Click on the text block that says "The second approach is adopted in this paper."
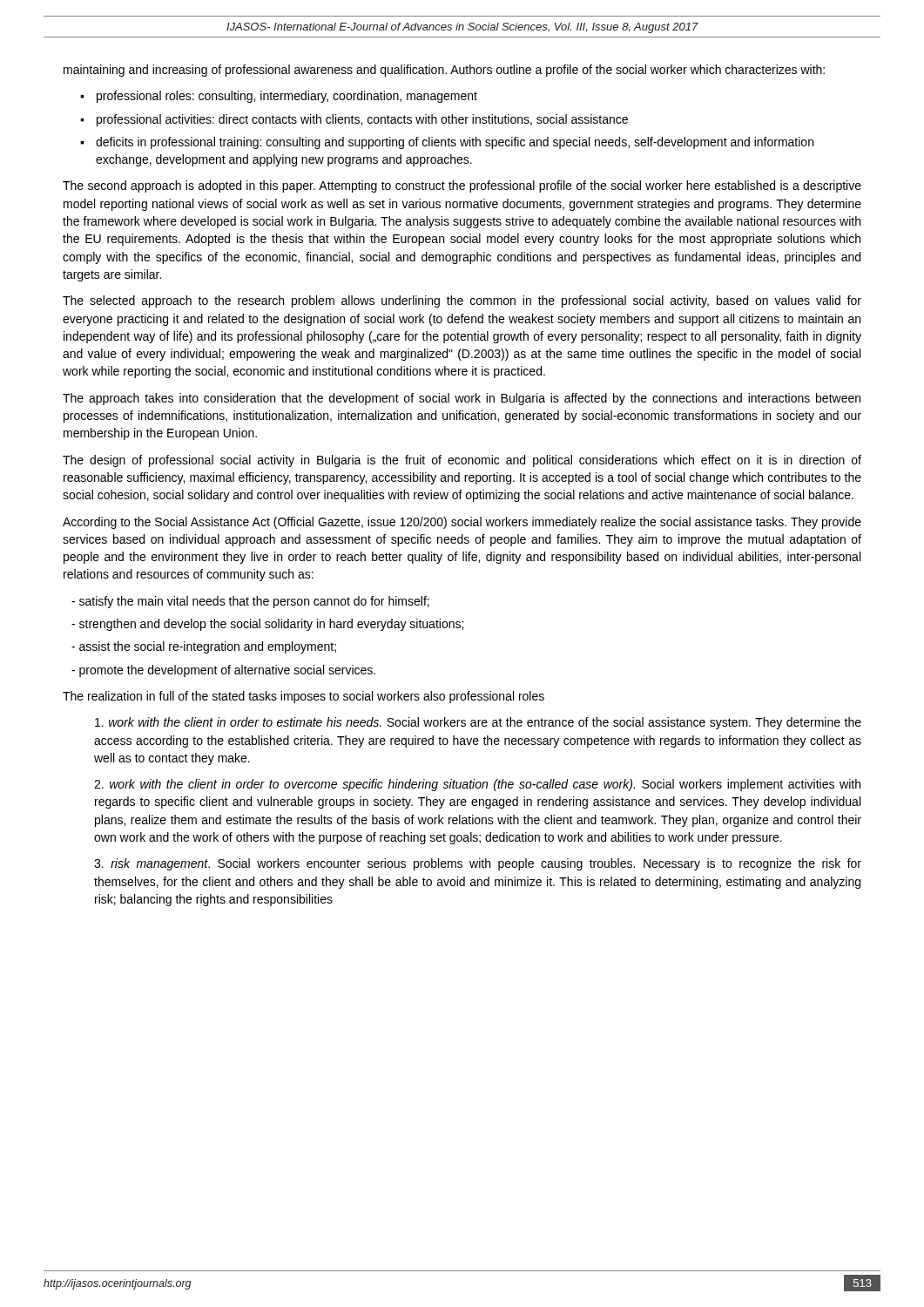924x1307 pixels. click(462, 230)
